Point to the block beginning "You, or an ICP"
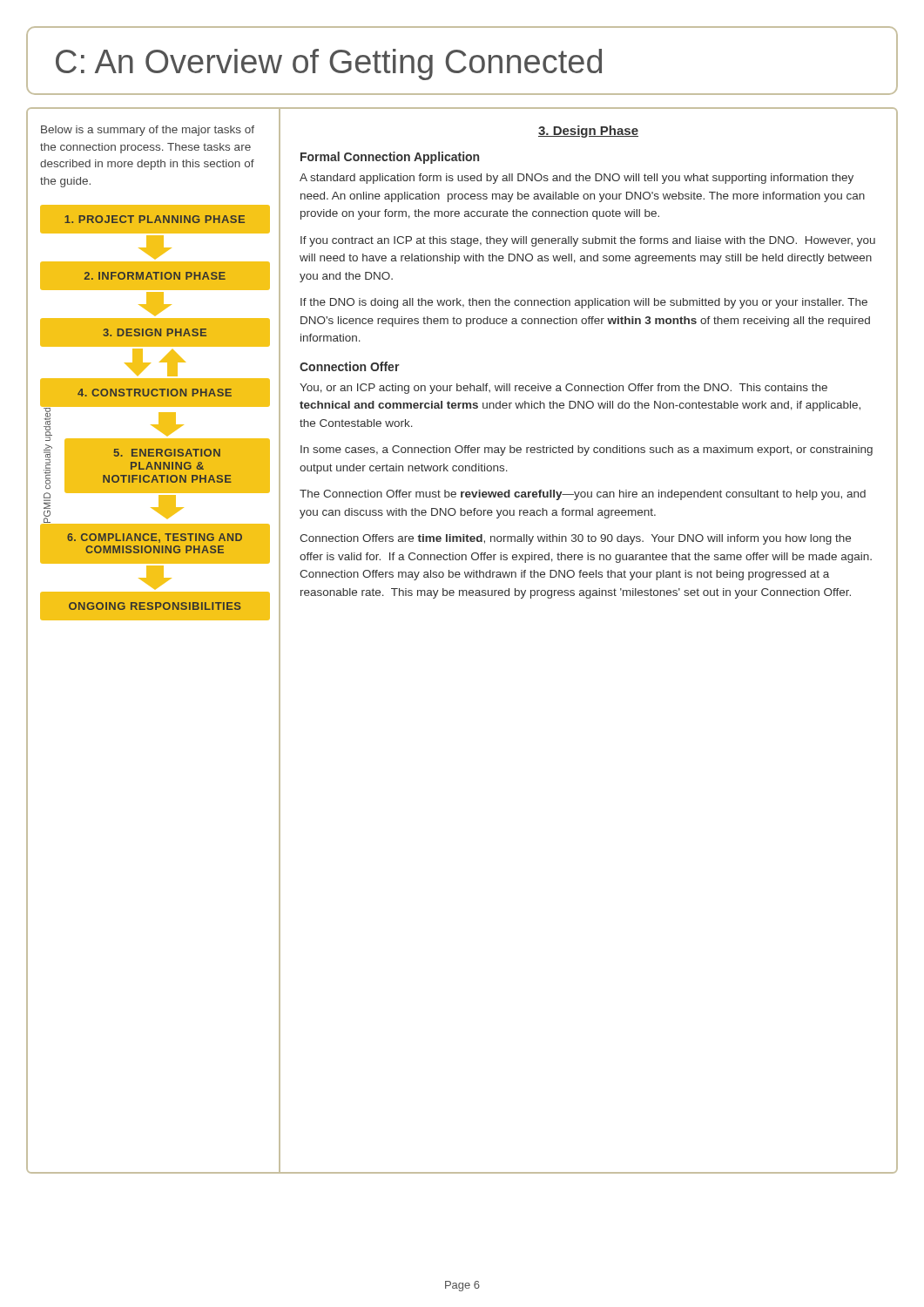924x1307 pixels. [581, 405]
